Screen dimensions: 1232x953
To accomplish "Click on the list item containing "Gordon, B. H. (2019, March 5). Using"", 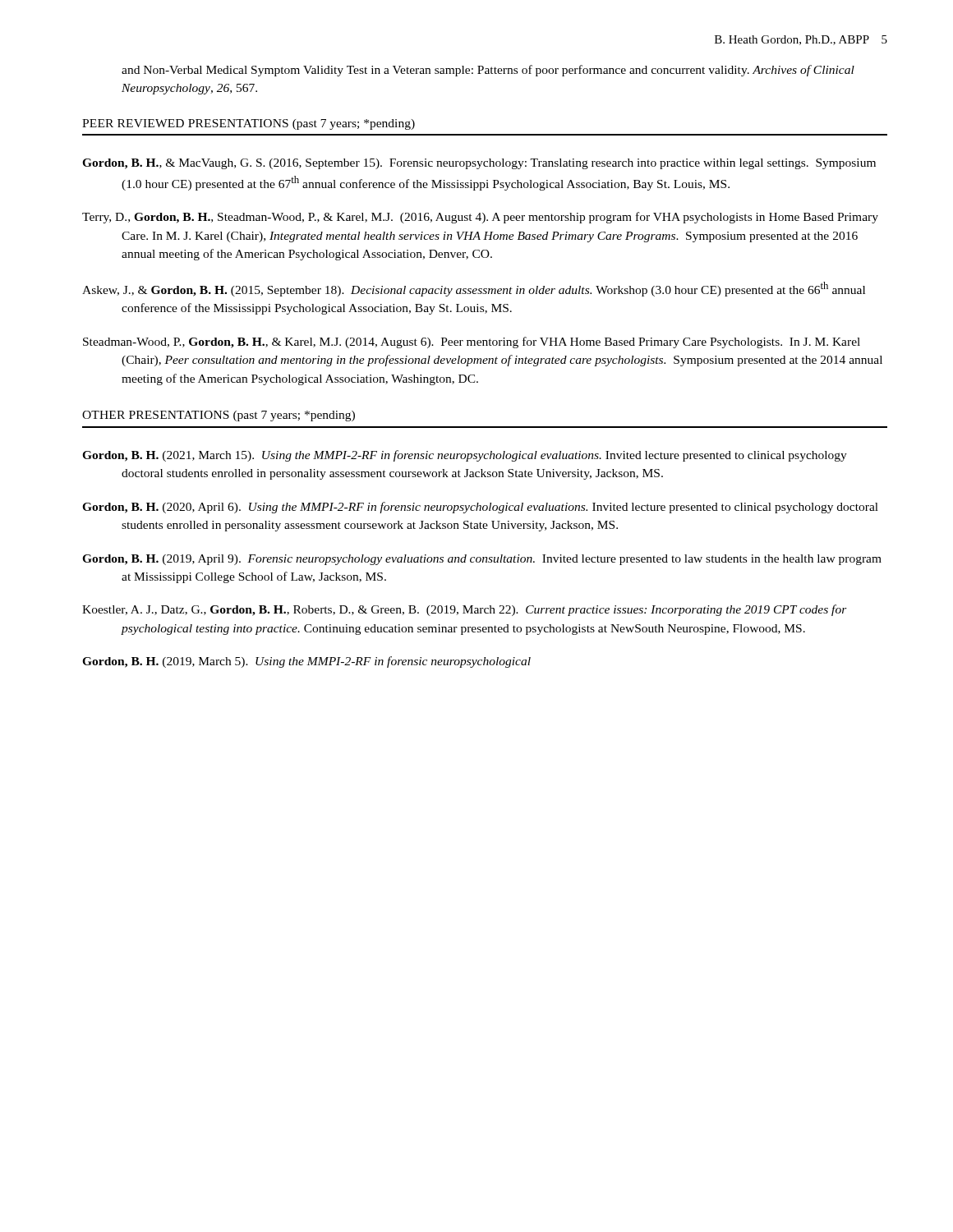I will tap(306, 661).
